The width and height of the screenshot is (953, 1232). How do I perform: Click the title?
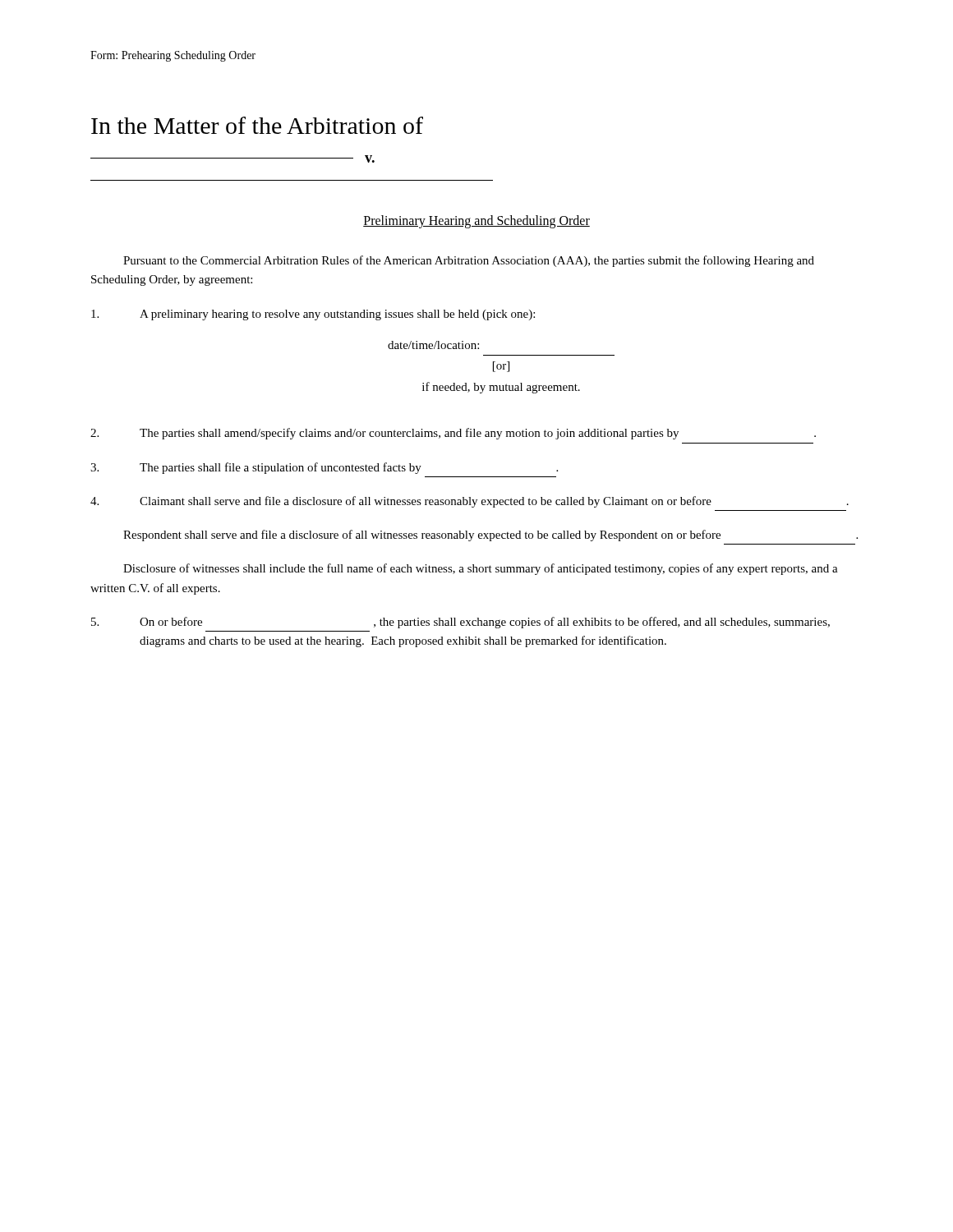click(x=257, y=125)
